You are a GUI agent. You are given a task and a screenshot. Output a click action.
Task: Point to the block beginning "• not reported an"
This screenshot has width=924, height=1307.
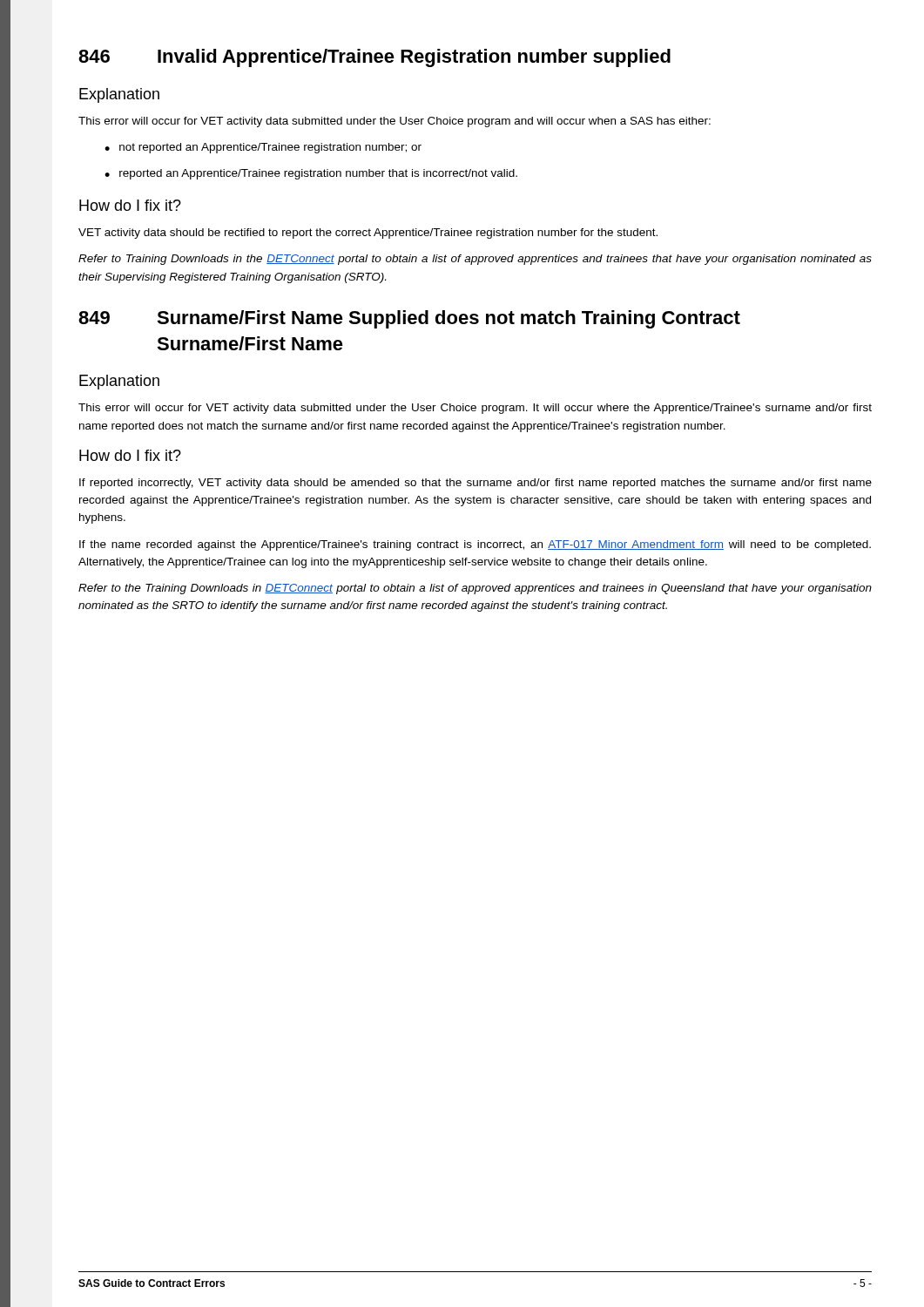(x=263, y=149)
